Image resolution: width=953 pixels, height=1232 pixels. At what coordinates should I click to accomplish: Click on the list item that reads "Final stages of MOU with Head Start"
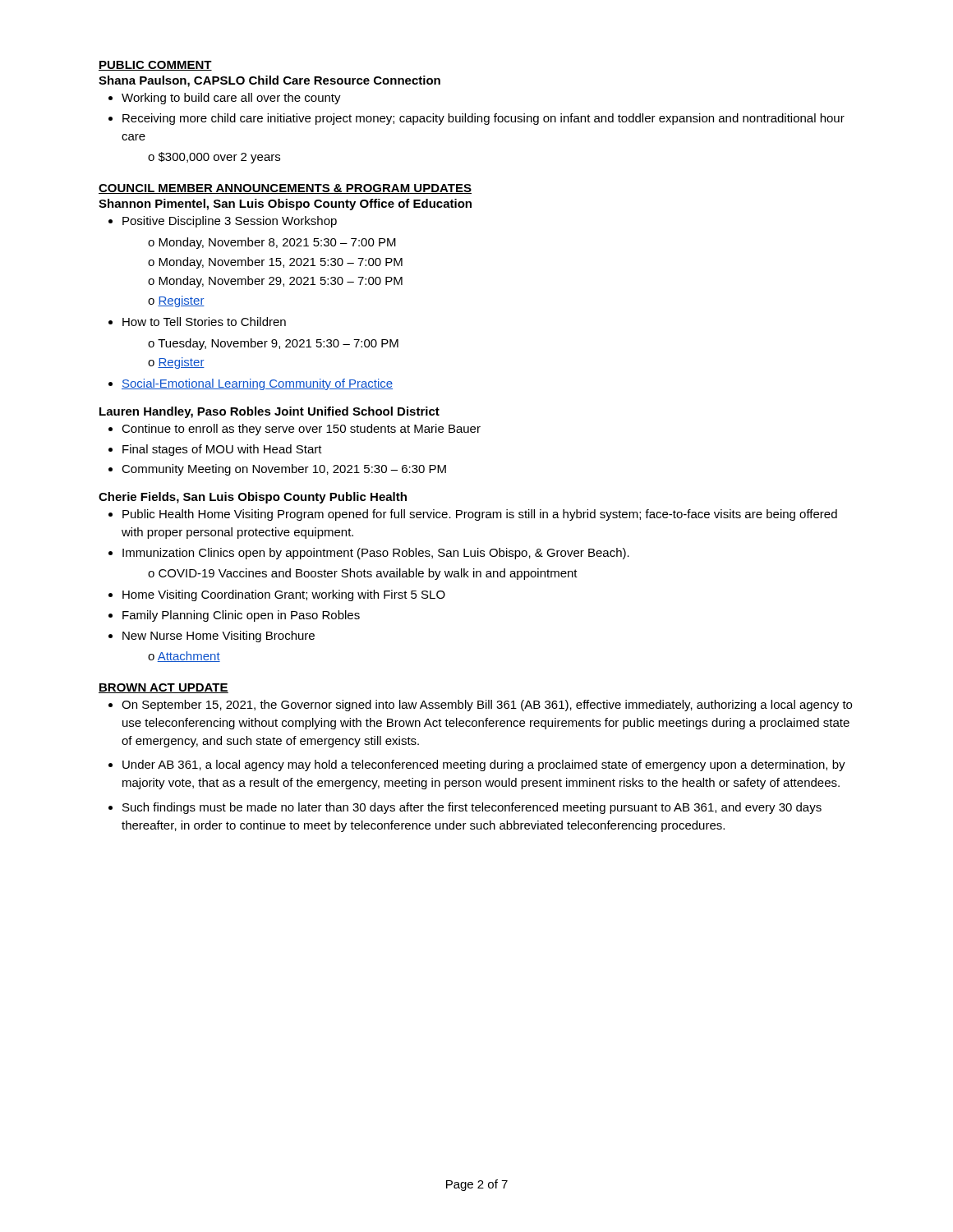point(222,448)
